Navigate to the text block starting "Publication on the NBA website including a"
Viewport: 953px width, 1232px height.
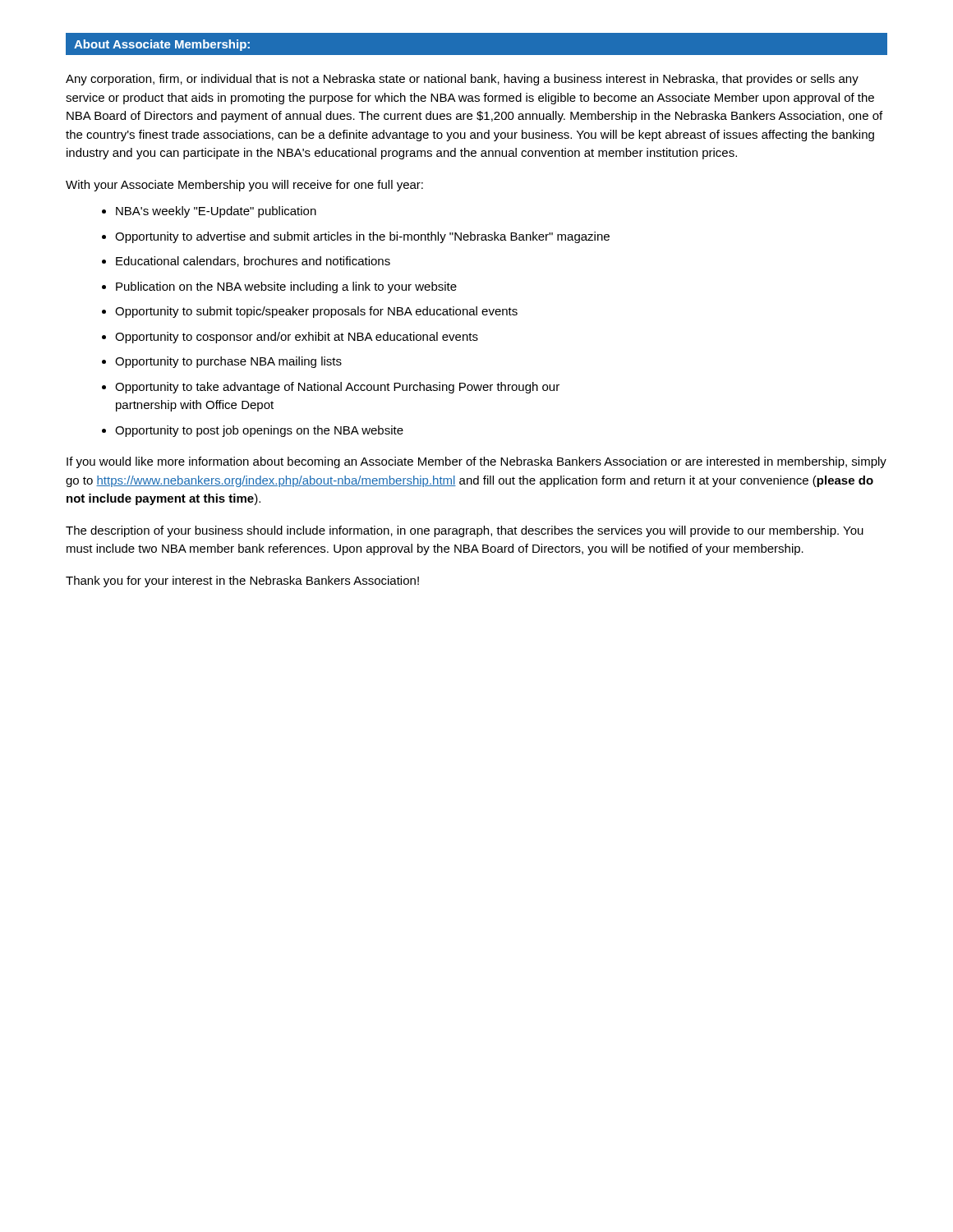coord(286,286)
